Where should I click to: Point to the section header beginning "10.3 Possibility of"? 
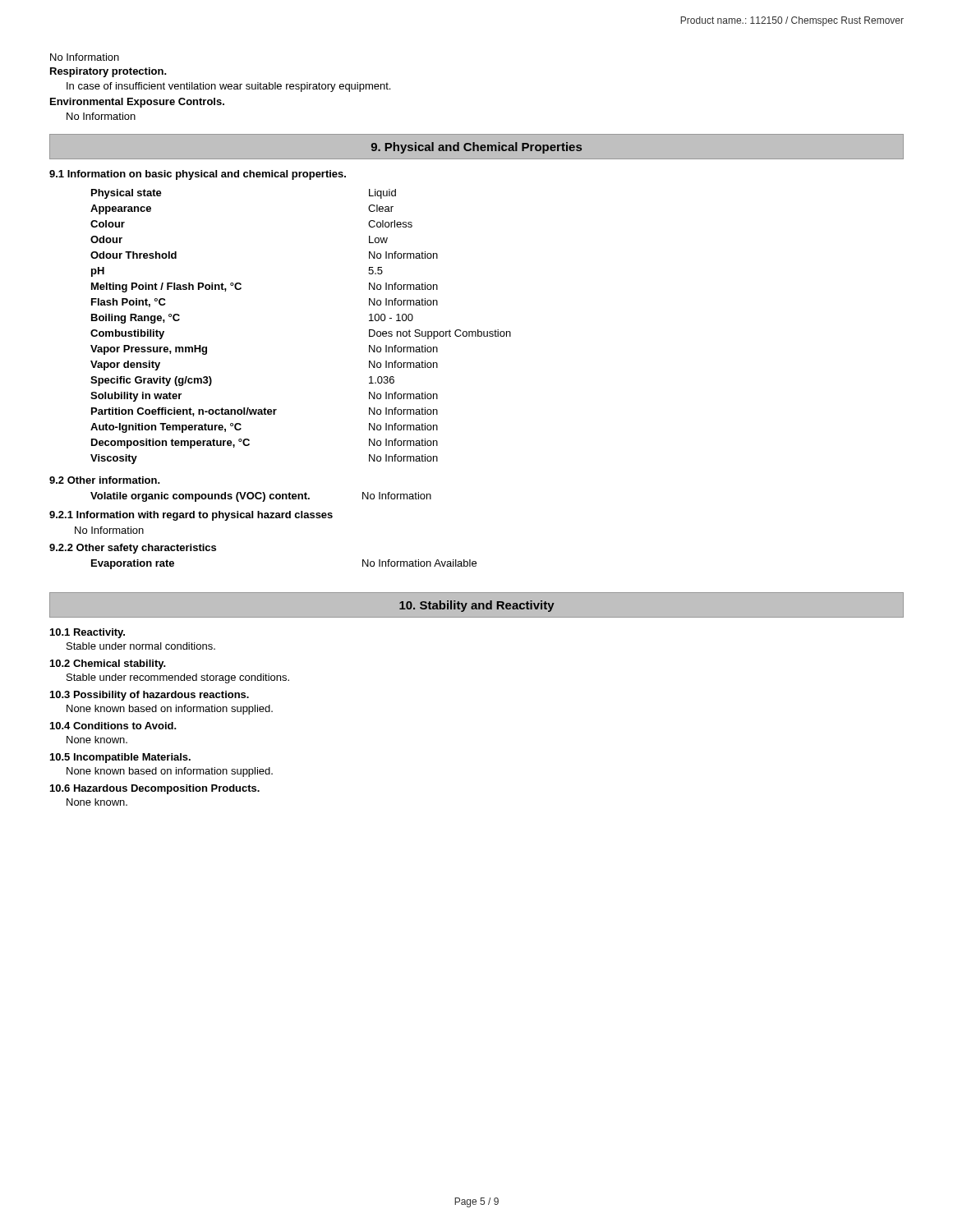point(149,694)
